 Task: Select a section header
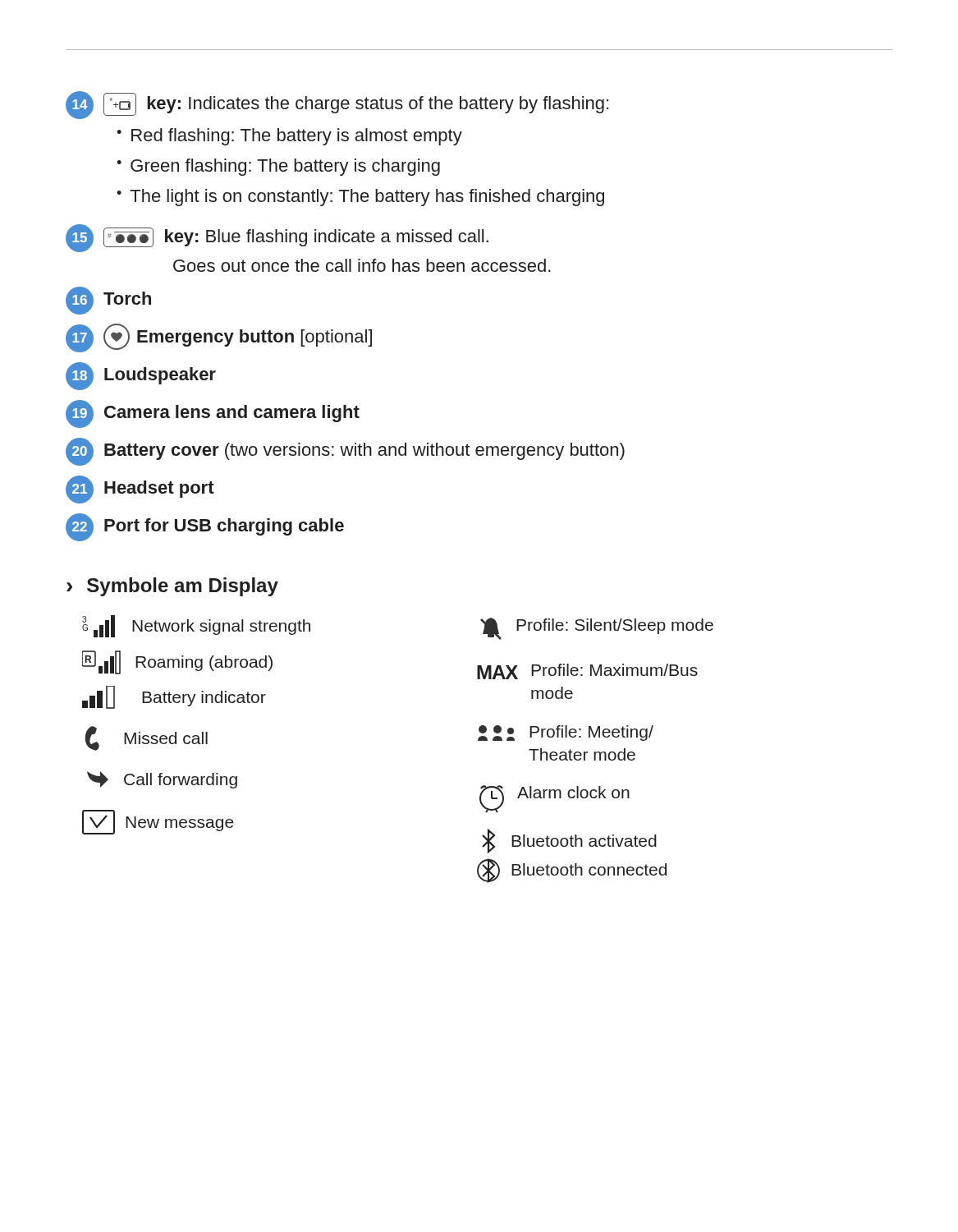point(172,586)
